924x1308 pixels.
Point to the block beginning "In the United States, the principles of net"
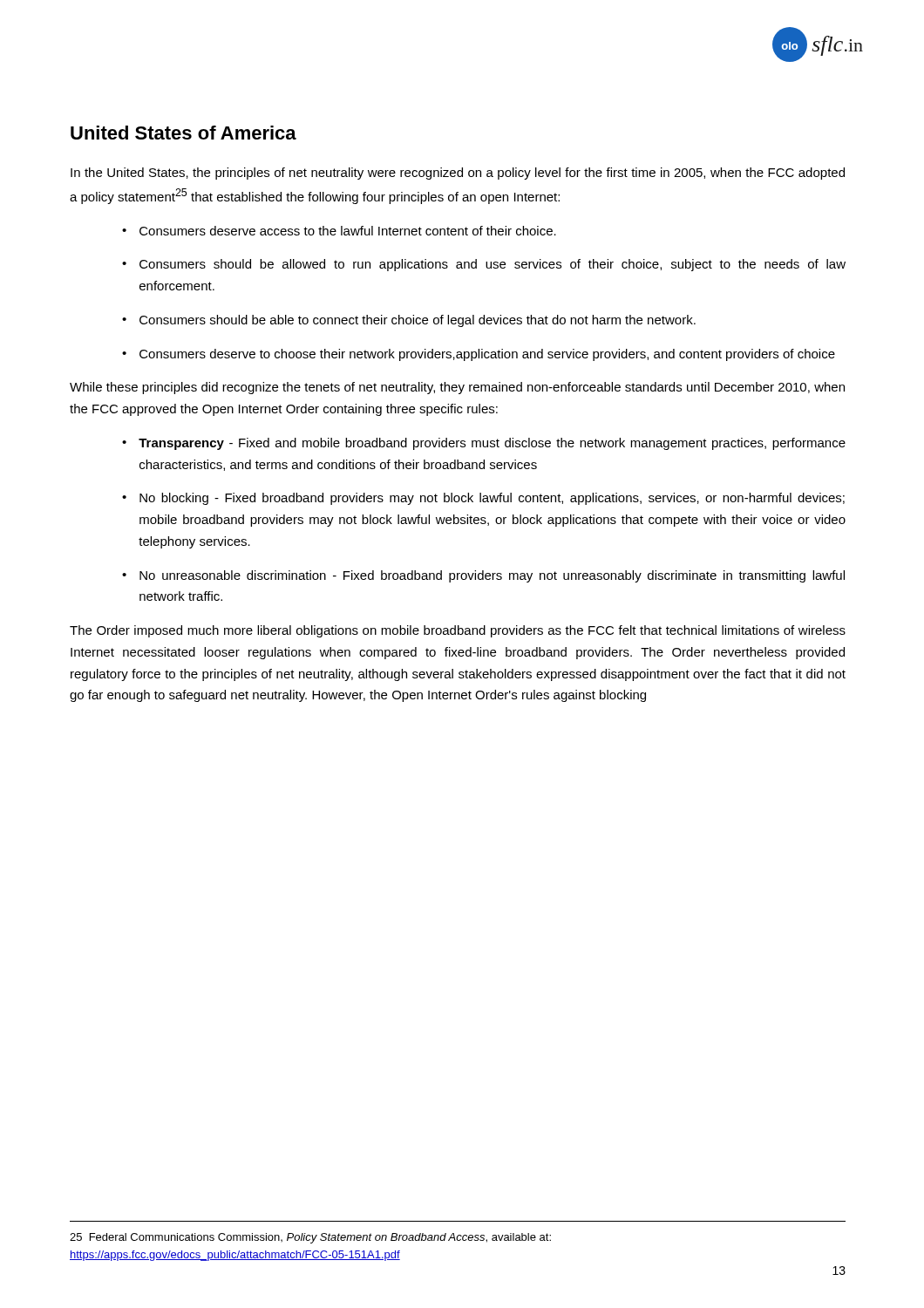pyautogui.click(x=458, y=184)
